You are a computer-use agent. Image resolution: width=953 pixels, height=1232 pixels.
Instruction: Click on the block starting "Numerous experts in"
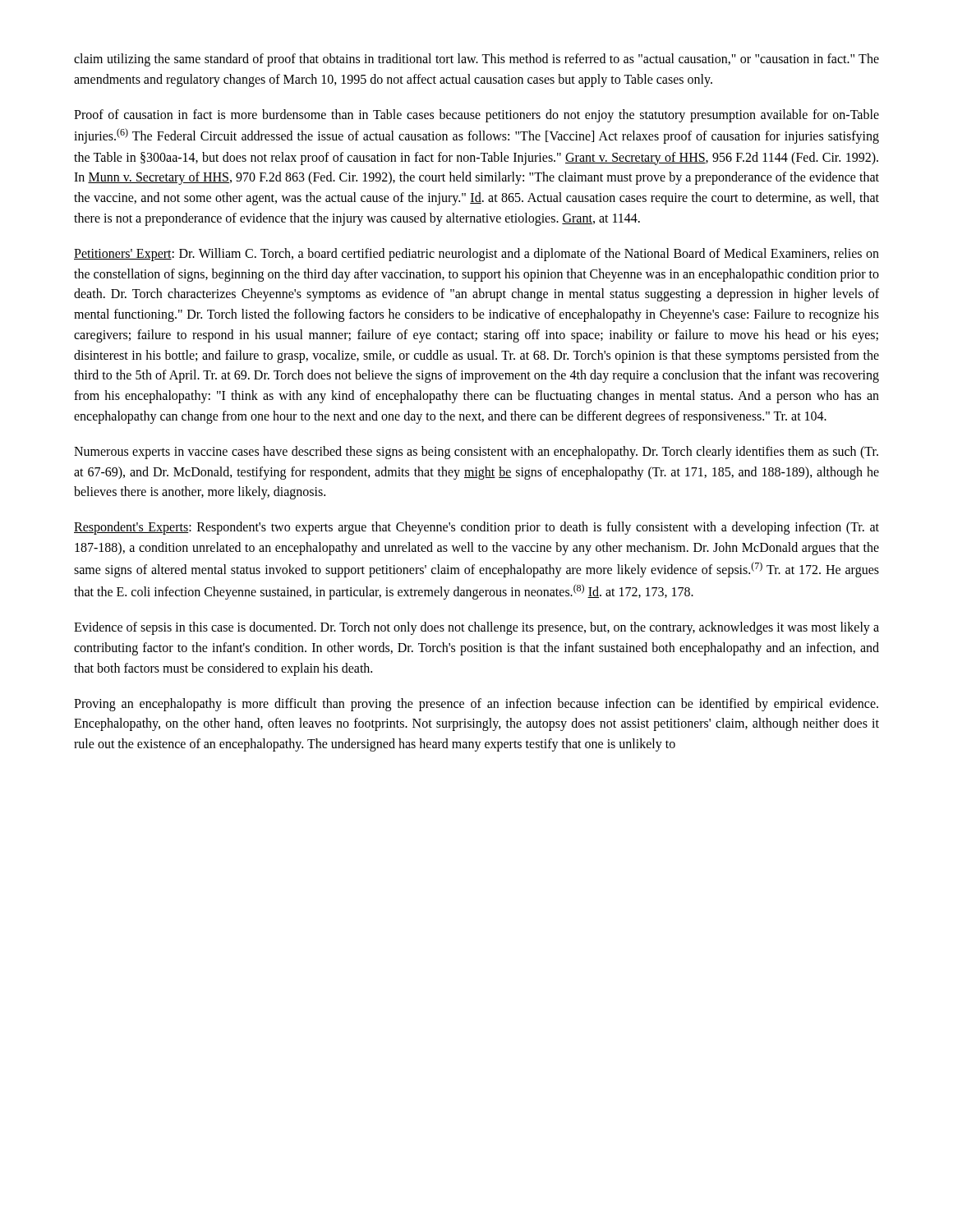(476, 472)
